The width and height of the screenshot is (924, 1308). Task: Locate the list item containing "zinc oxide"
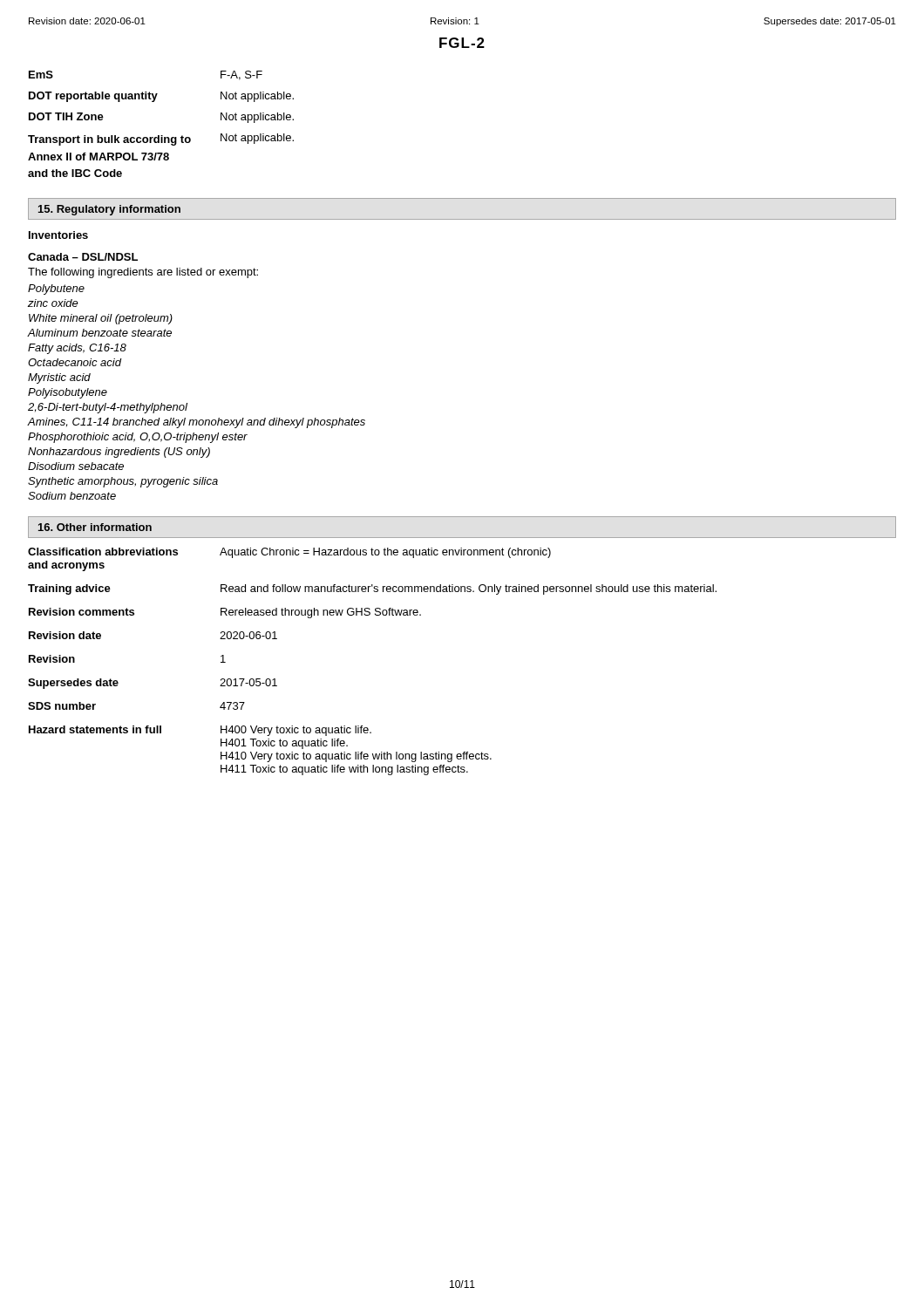pos(53,303)
